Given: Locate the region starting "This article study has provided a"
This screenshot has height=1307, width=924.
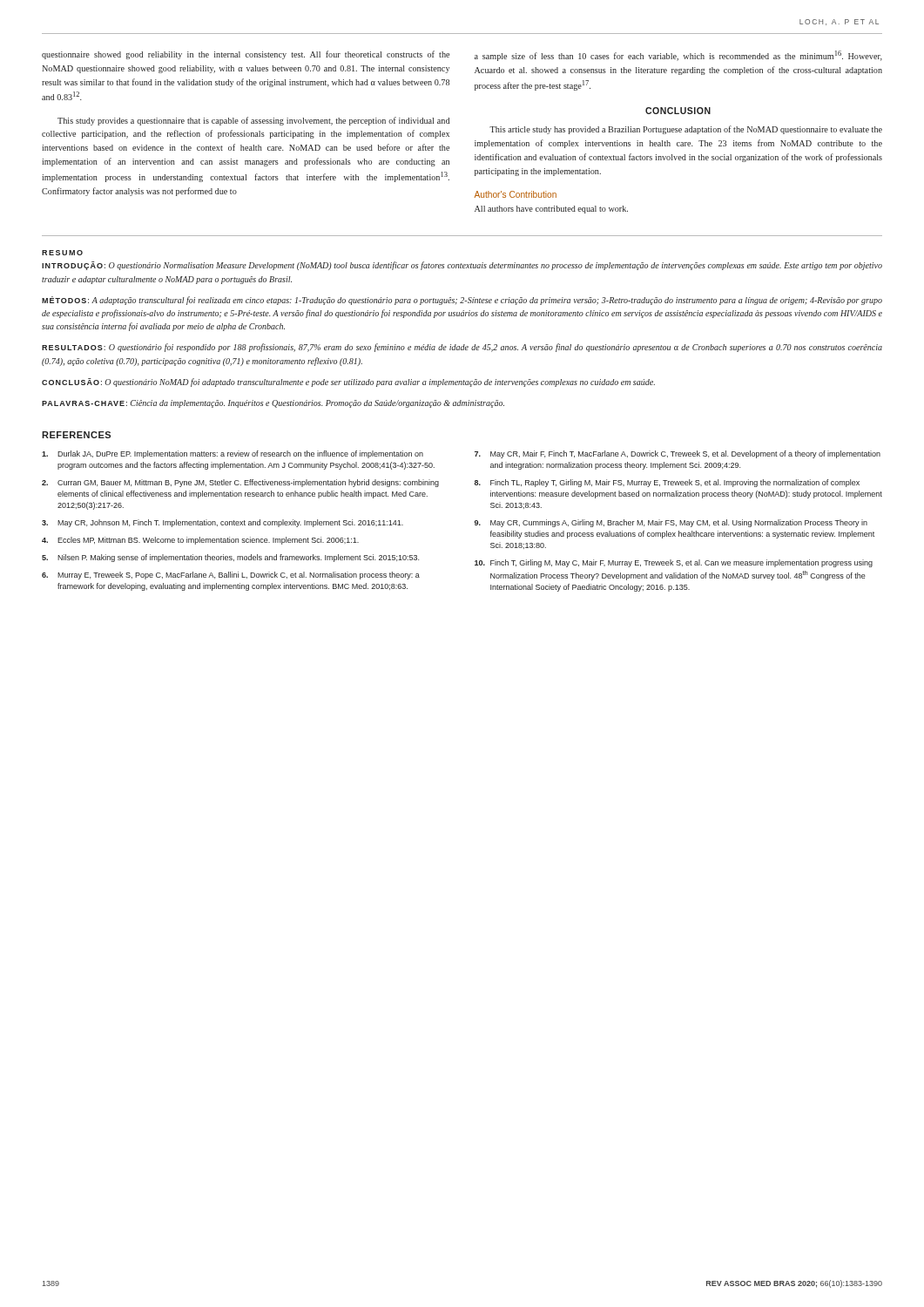Looking at the screenshot, I should click(678, 150).
